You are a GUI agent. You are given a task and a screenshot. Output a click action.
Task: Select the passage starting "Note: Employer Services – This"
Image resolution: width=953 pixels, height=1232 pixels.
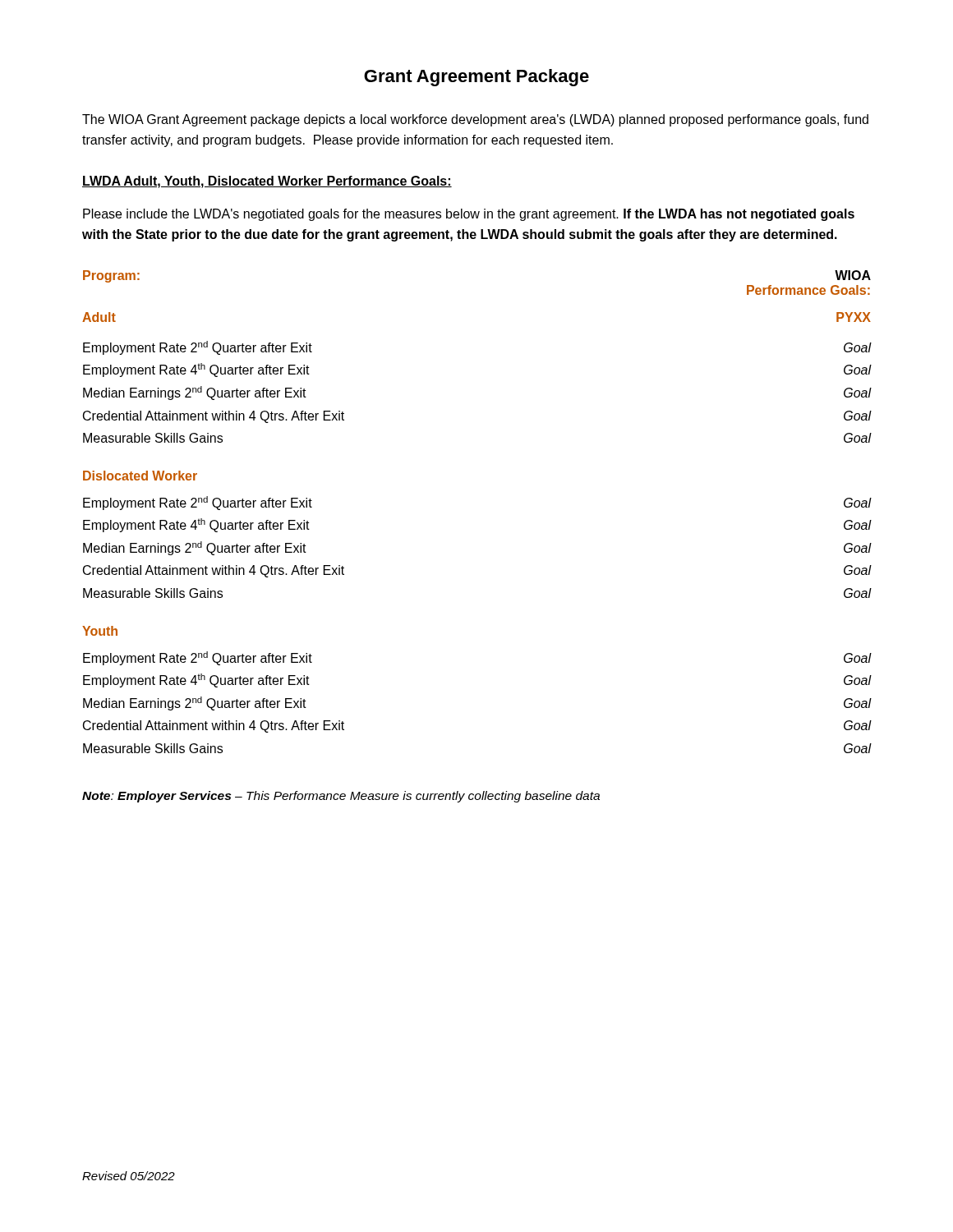click(x=341, y=795)
